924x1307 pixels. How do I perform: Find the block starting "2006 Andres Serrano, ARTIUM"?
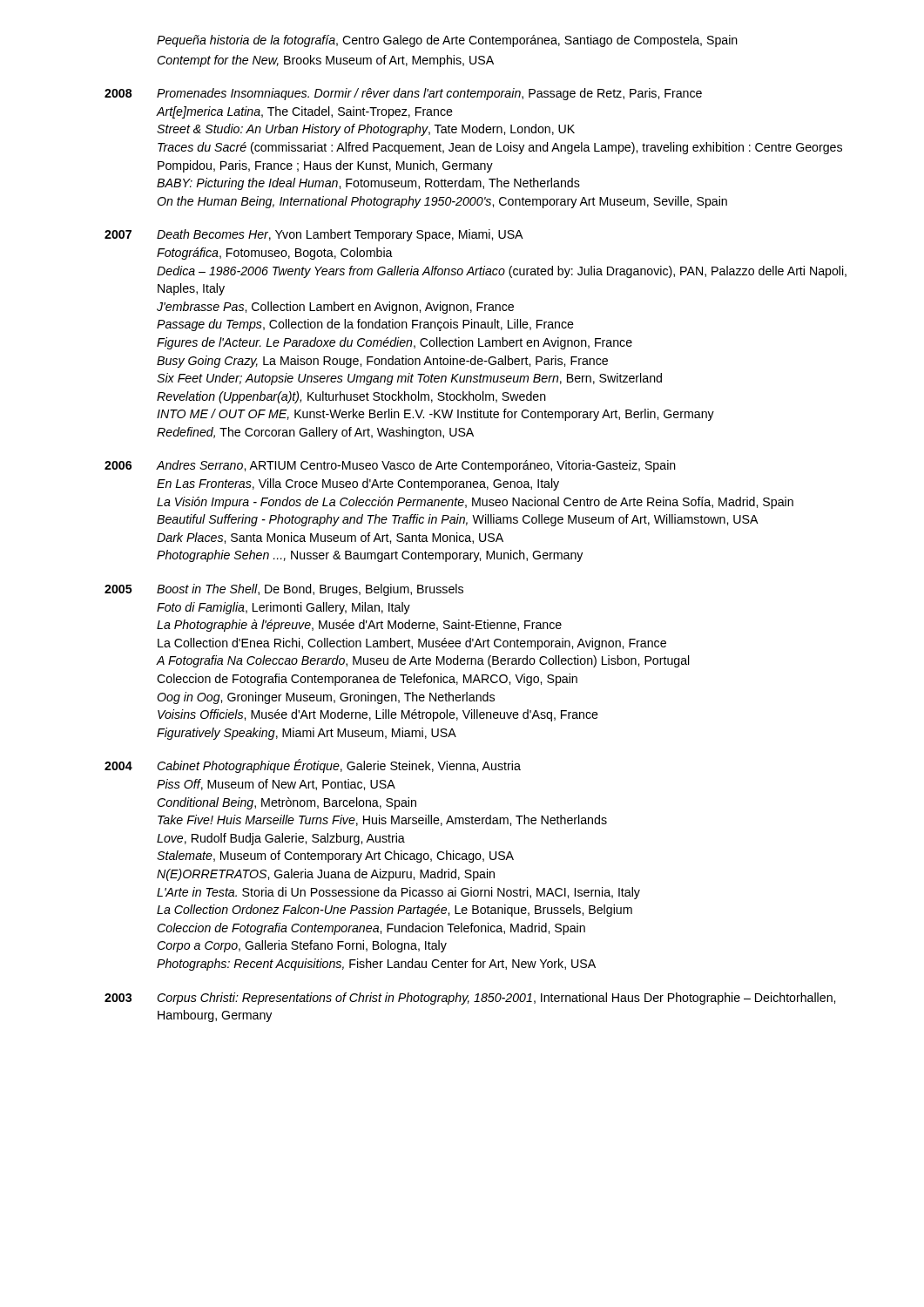[x=488, y=511]
